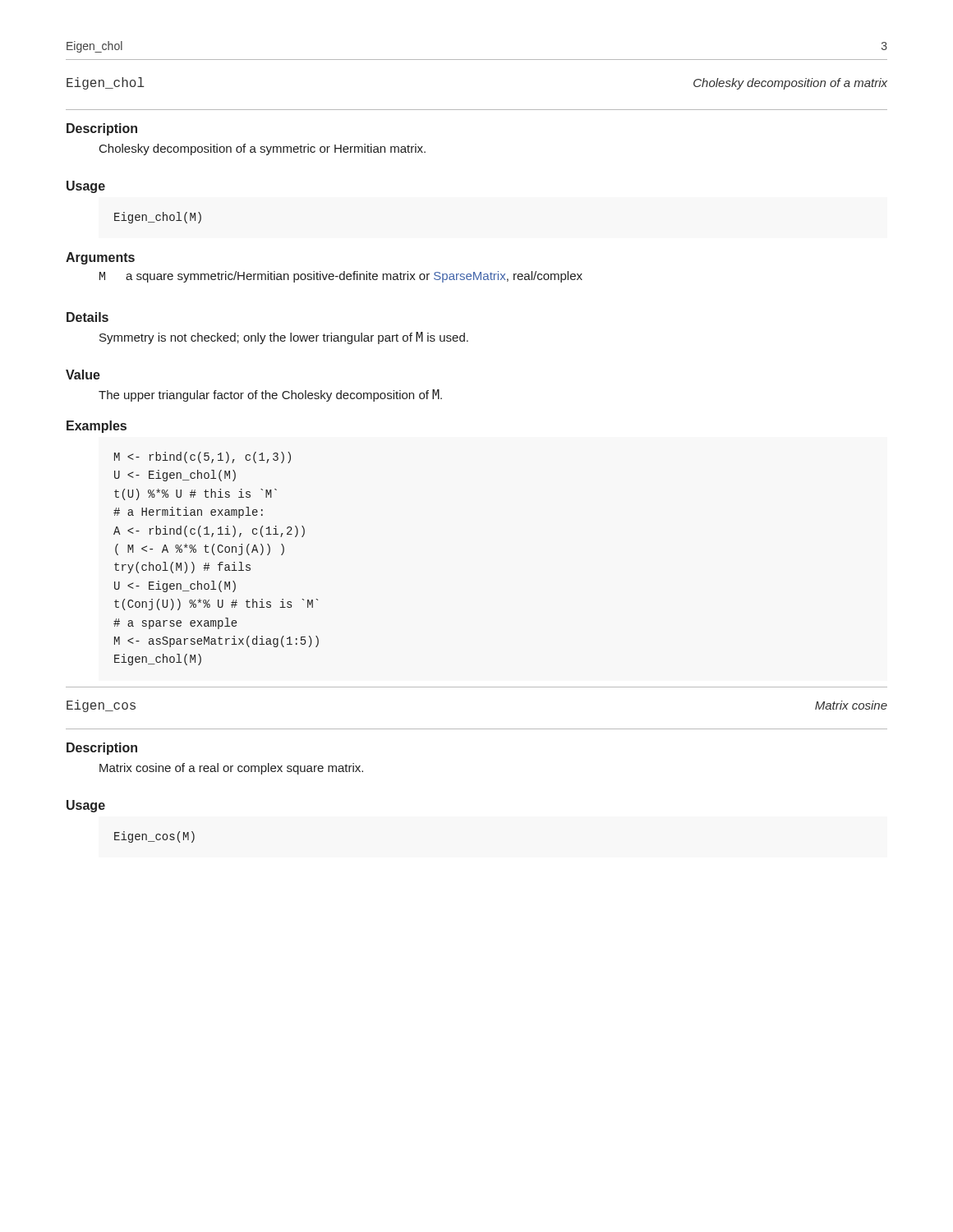Point to the block beginning "M a square symmetric/Hermitian"

click(350, 277)
